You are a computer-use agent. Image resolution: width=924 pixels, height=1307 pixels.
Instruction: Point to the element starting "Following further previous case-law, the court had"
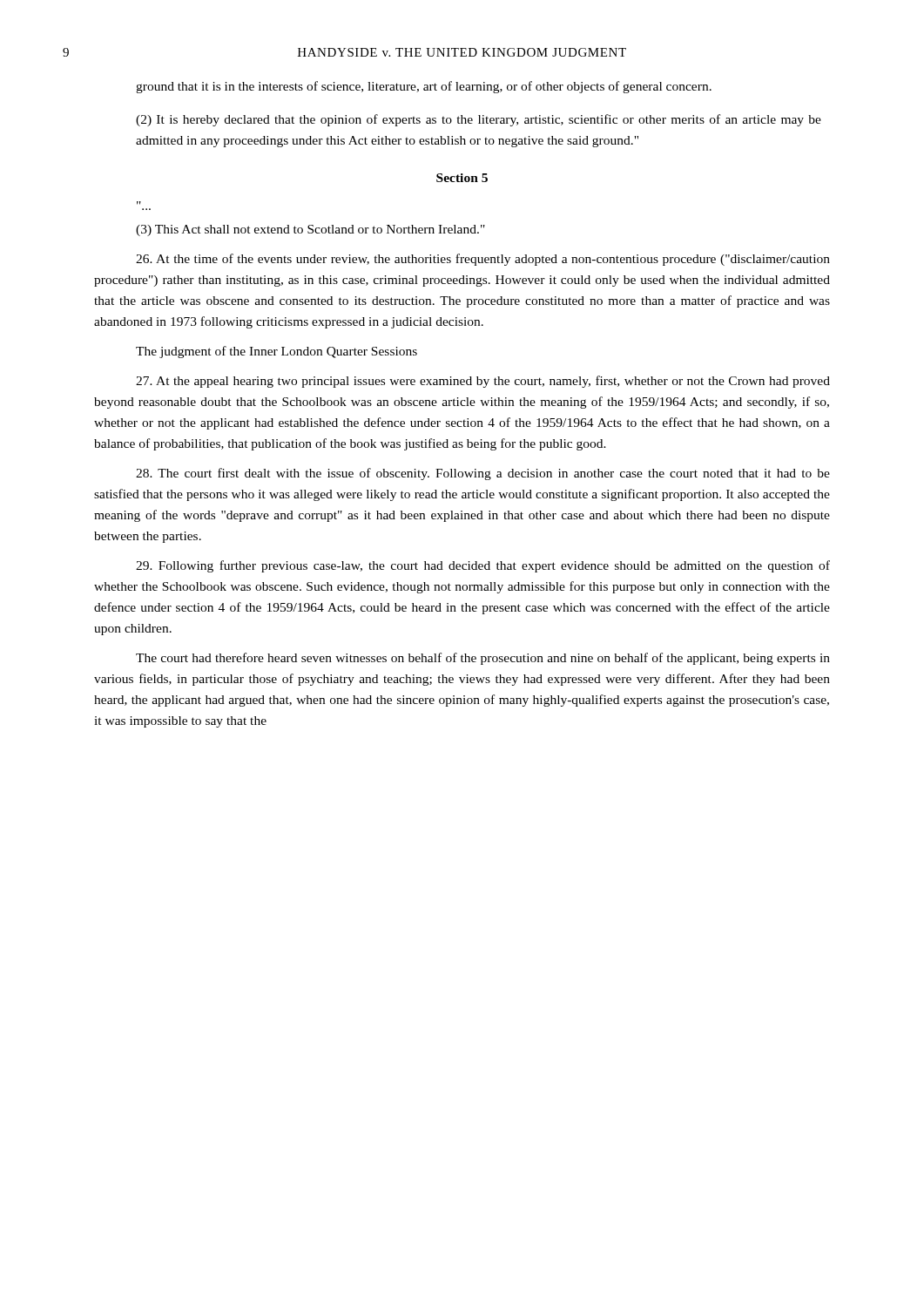(x=462, y=597)
